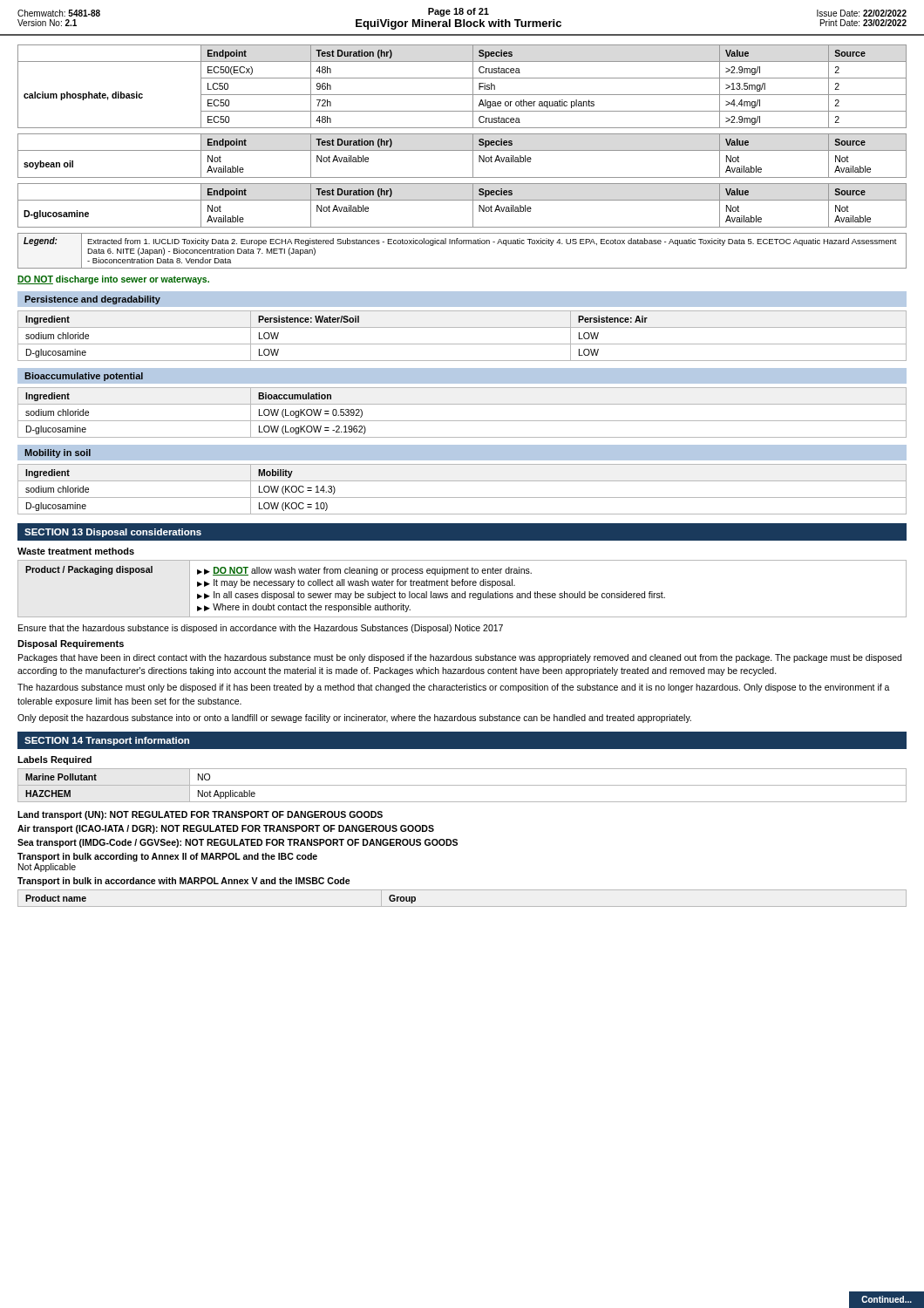Where is the passage that starts "Ensure that the"?
This screenshot has width=924, height=1308.
(260, 628)
